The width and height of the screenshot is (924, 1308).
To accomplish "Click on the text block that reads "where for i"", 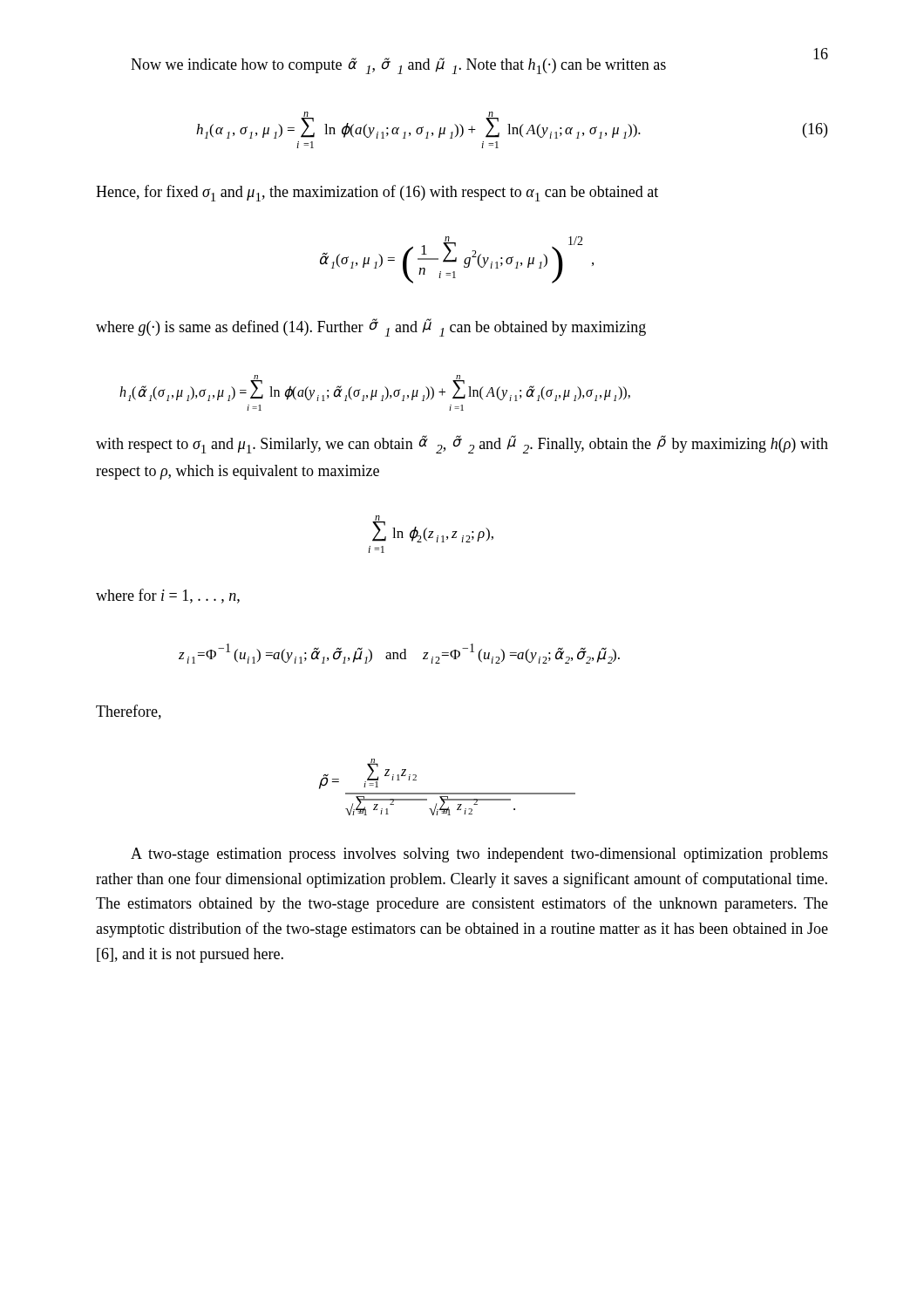I will tap(168, 596).
